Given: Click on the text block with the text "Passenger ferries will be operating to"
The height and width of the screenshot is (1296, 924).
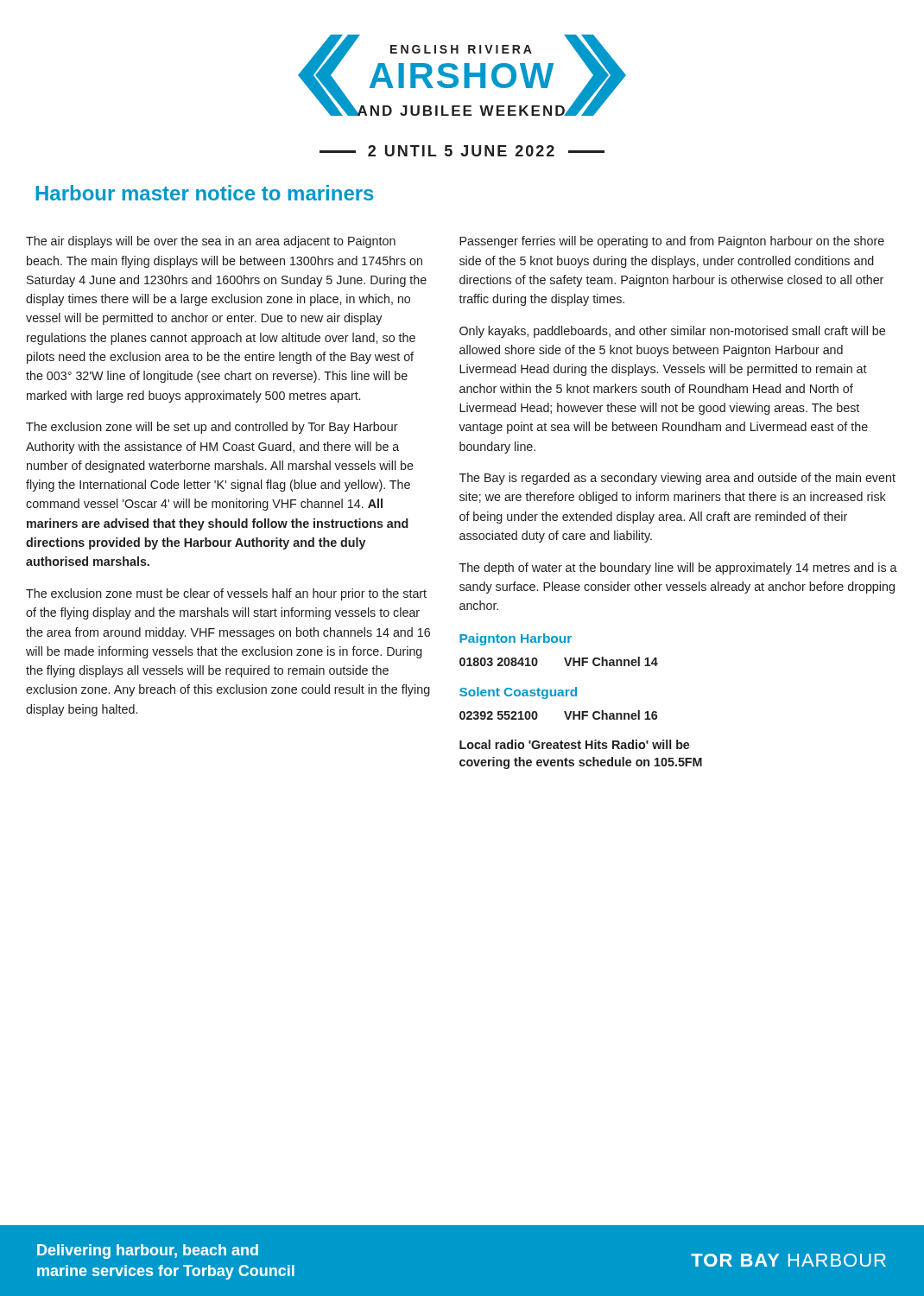Looking at the screenshot, I should tap(679, 270).
